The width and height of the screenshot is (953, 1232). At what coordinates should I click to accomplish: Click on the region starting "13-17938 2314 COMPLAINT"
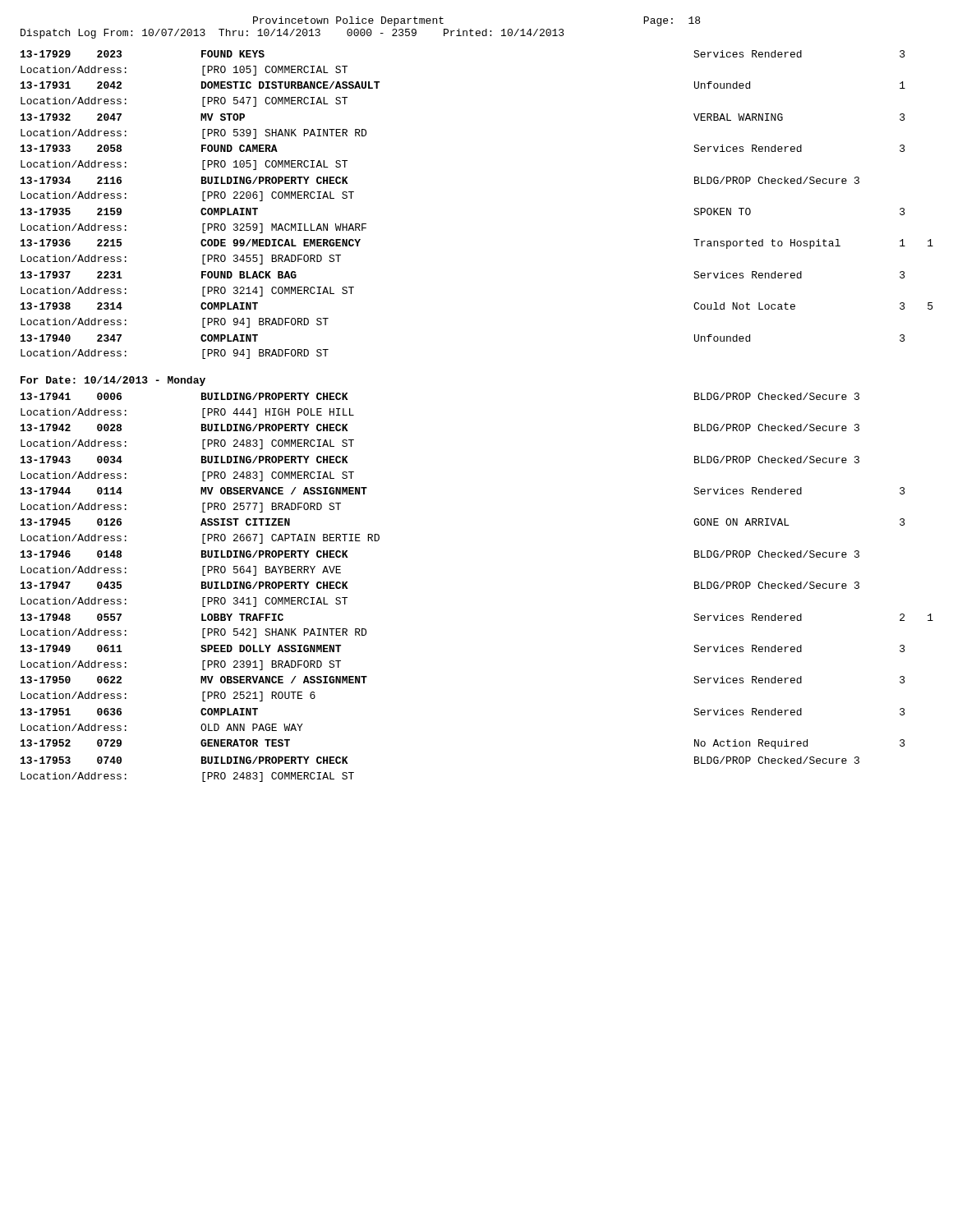48,306
